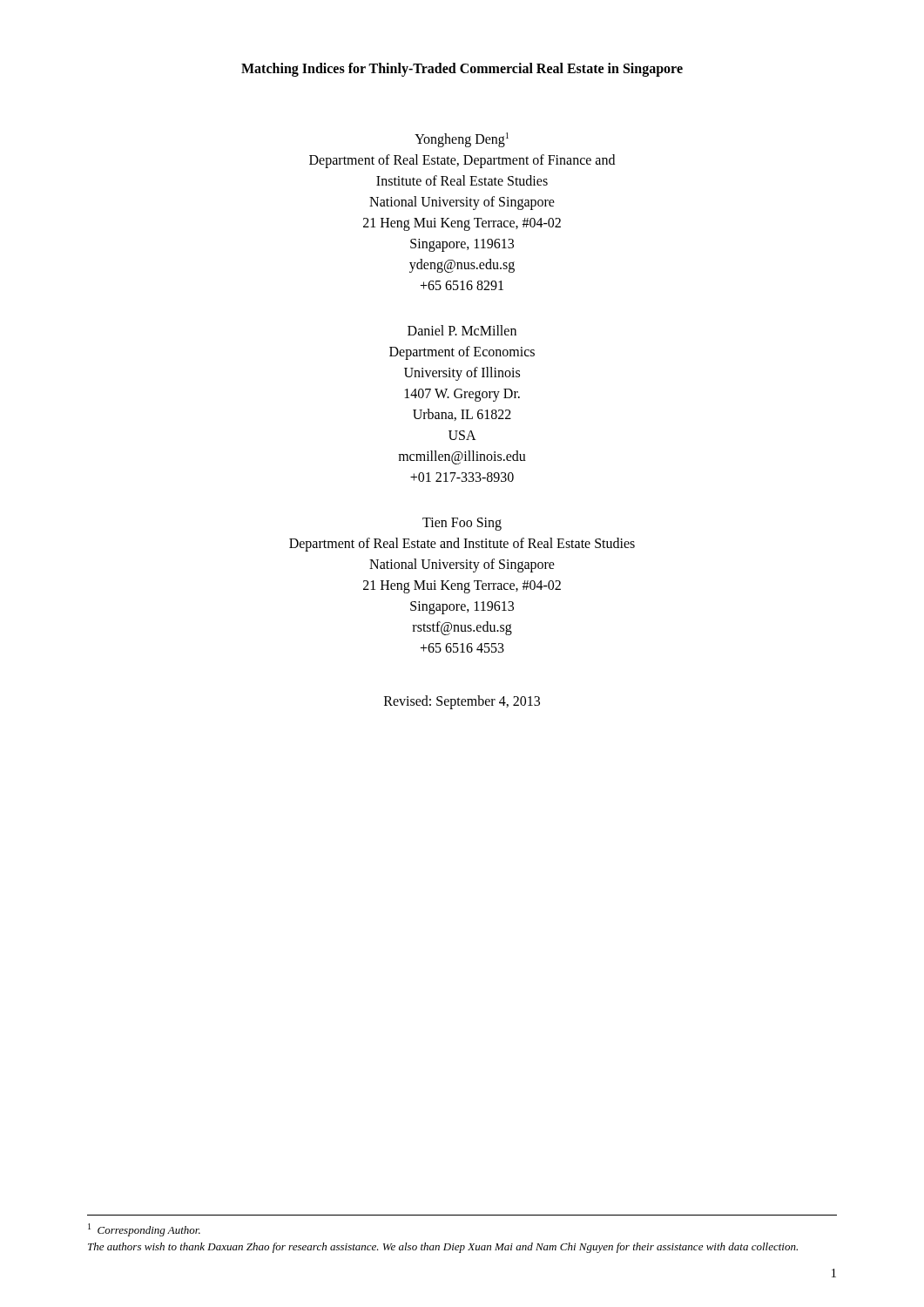This screenshot has width=924, height=1307.
Task: Find the title
Action: click(462, 68)
